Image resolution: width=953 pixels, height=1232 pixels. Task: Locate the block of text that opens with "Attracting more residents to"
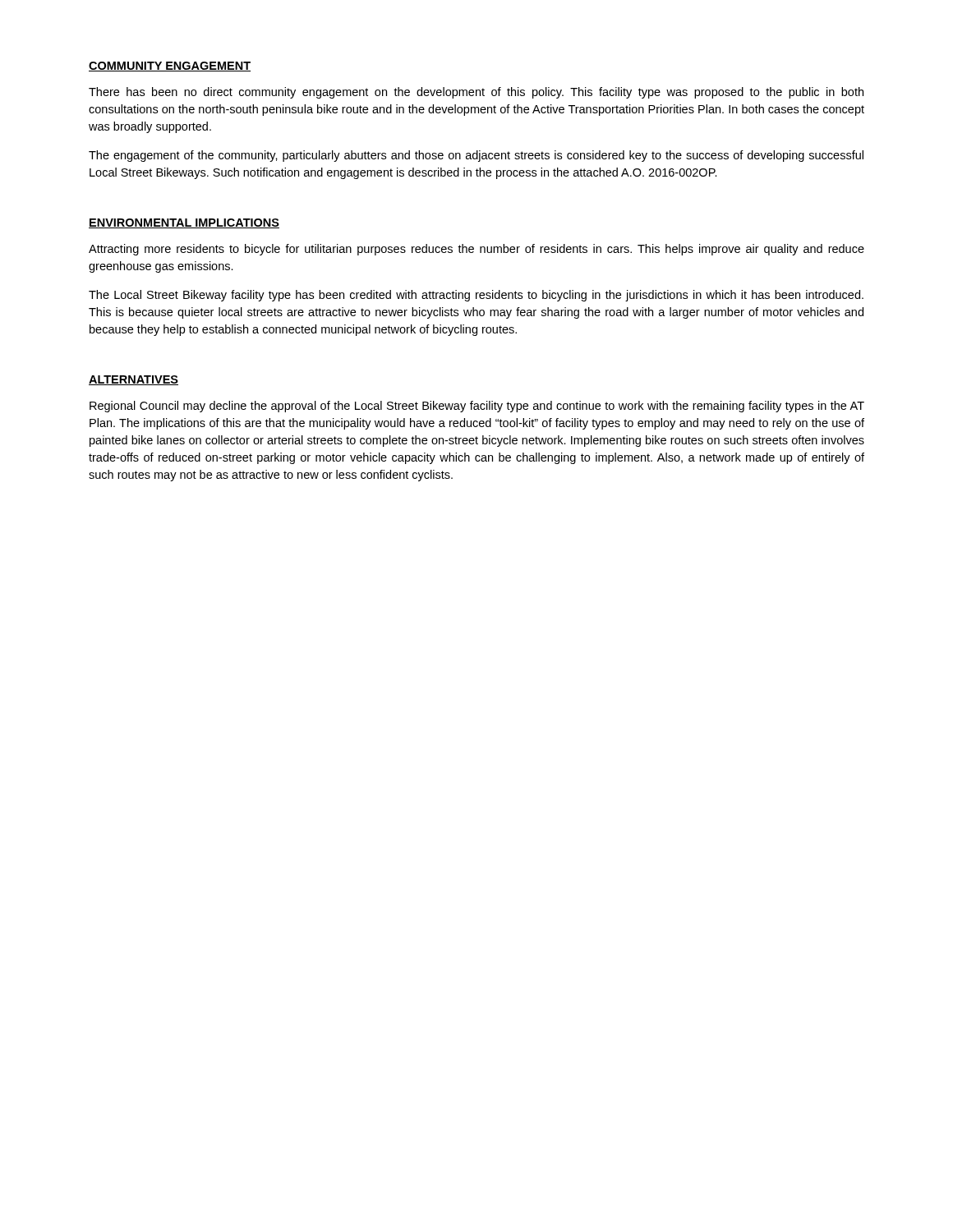tap(476, 258)
